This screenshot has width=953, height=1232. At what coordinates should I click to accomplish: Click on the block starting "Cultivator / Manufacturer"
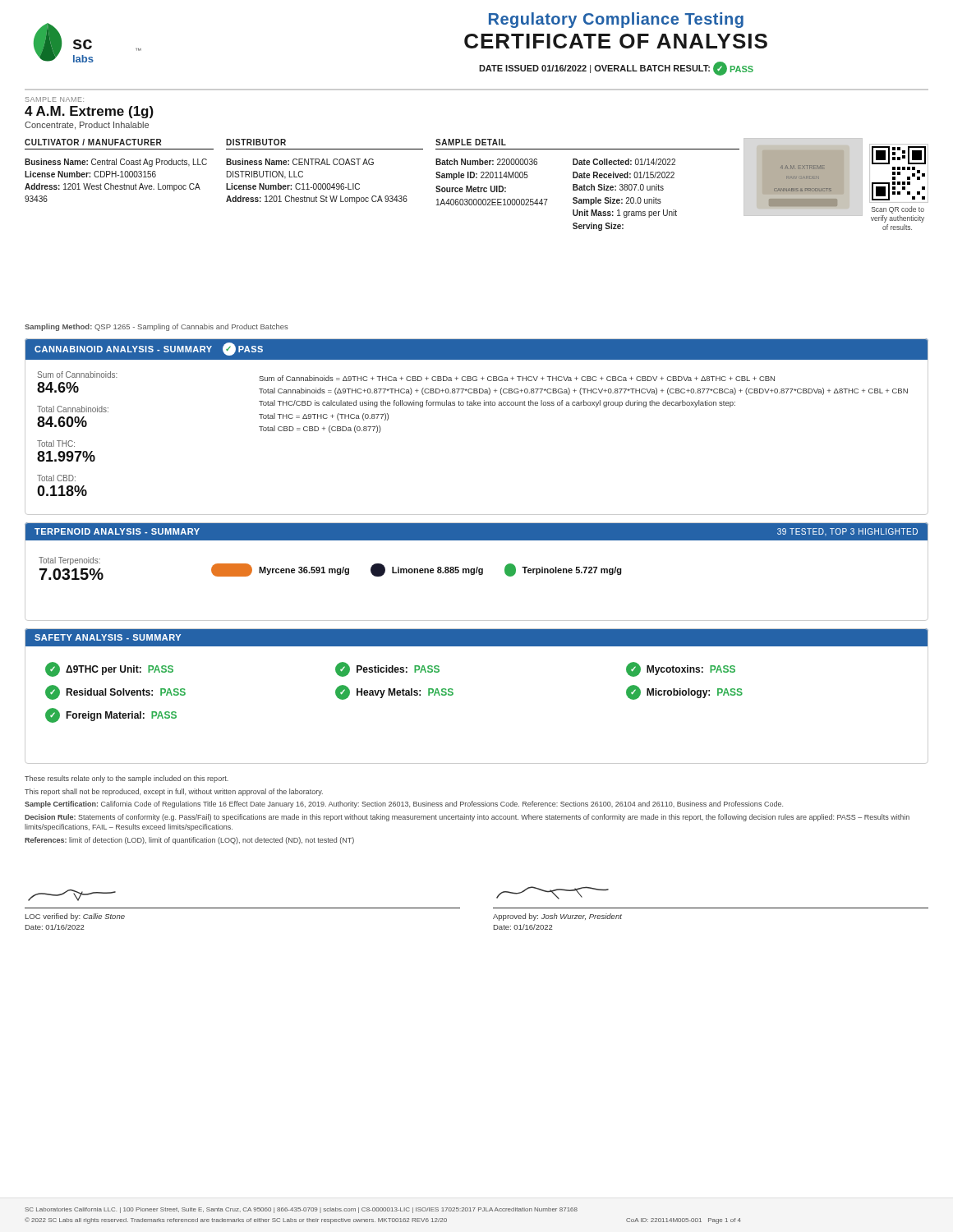click(119, 144)
